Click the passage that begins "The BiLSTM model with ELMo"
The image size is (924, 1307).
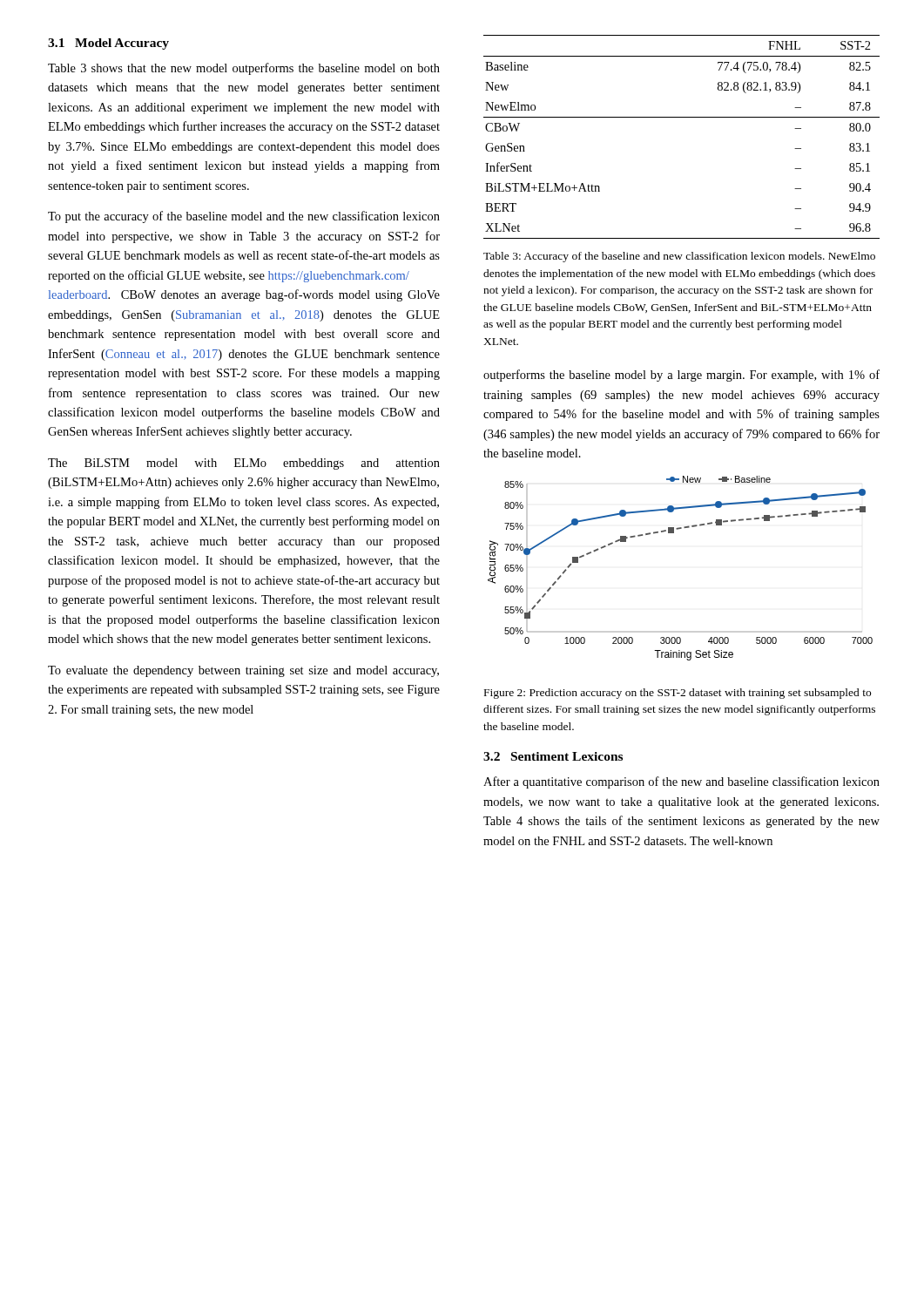pos(244,551)
